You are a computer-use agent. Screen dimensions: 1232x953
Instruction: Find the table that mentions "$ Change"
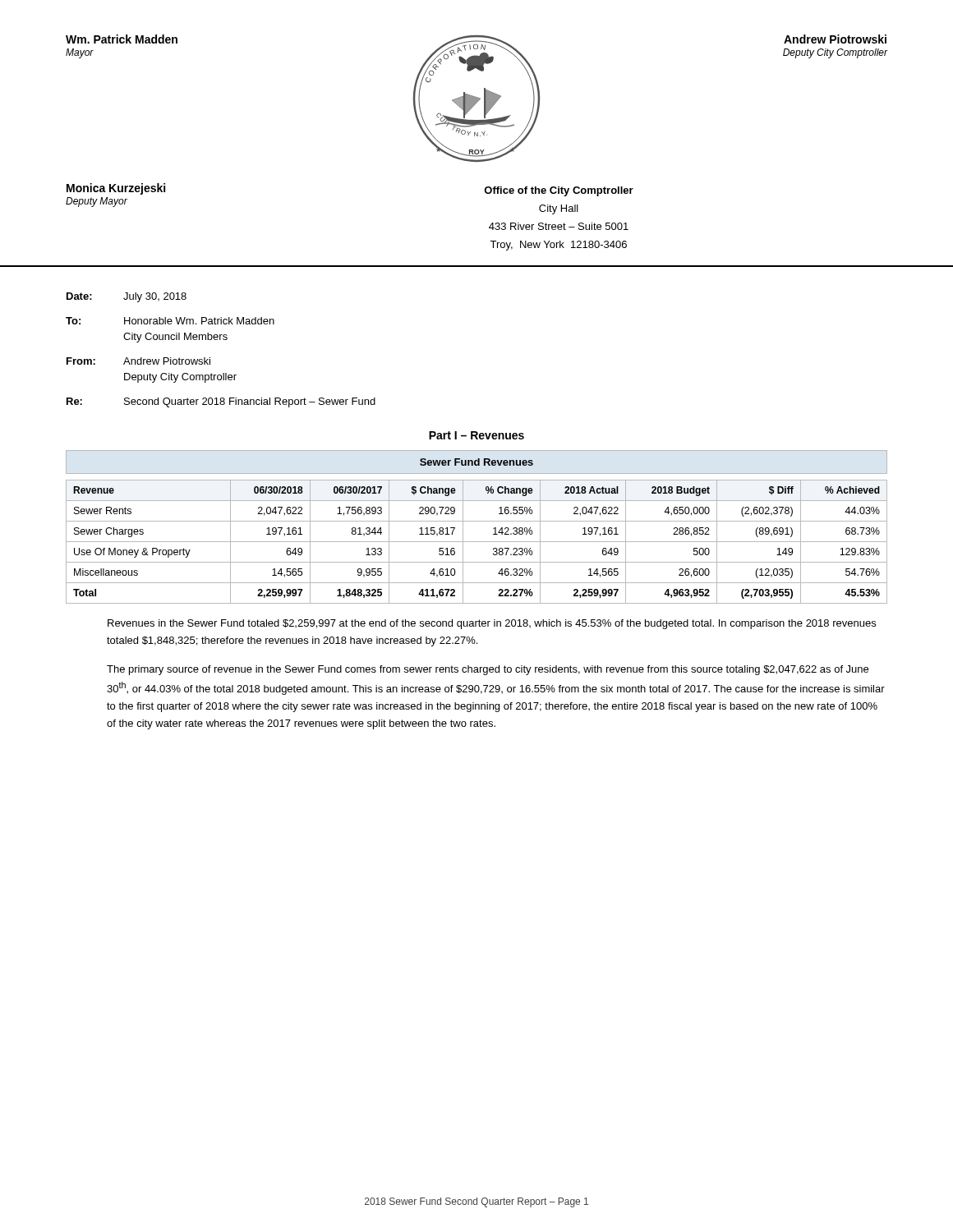point(476,527)
